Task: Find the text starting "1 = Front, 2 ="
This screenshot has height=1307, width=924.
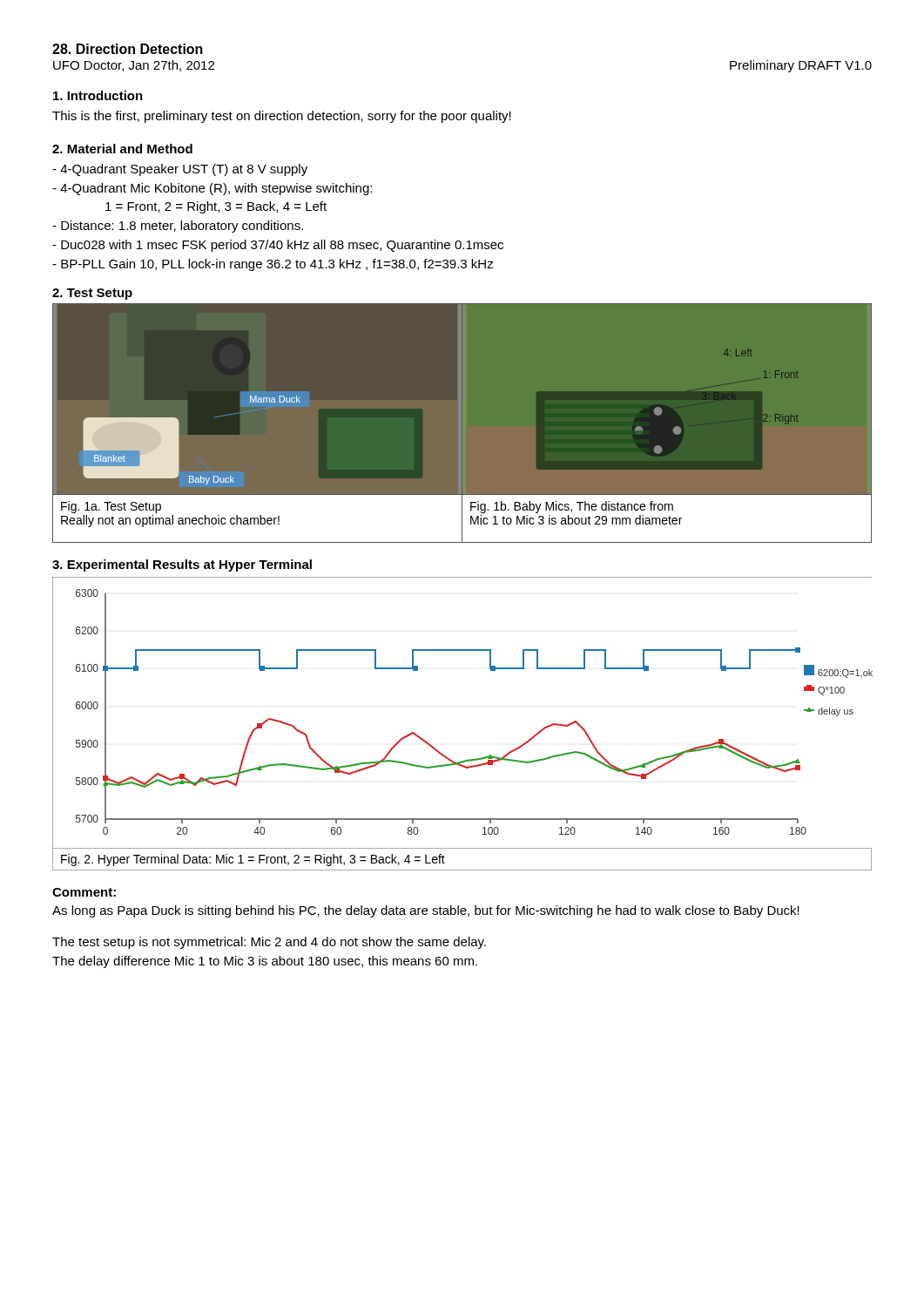Action: pos(216,206)
